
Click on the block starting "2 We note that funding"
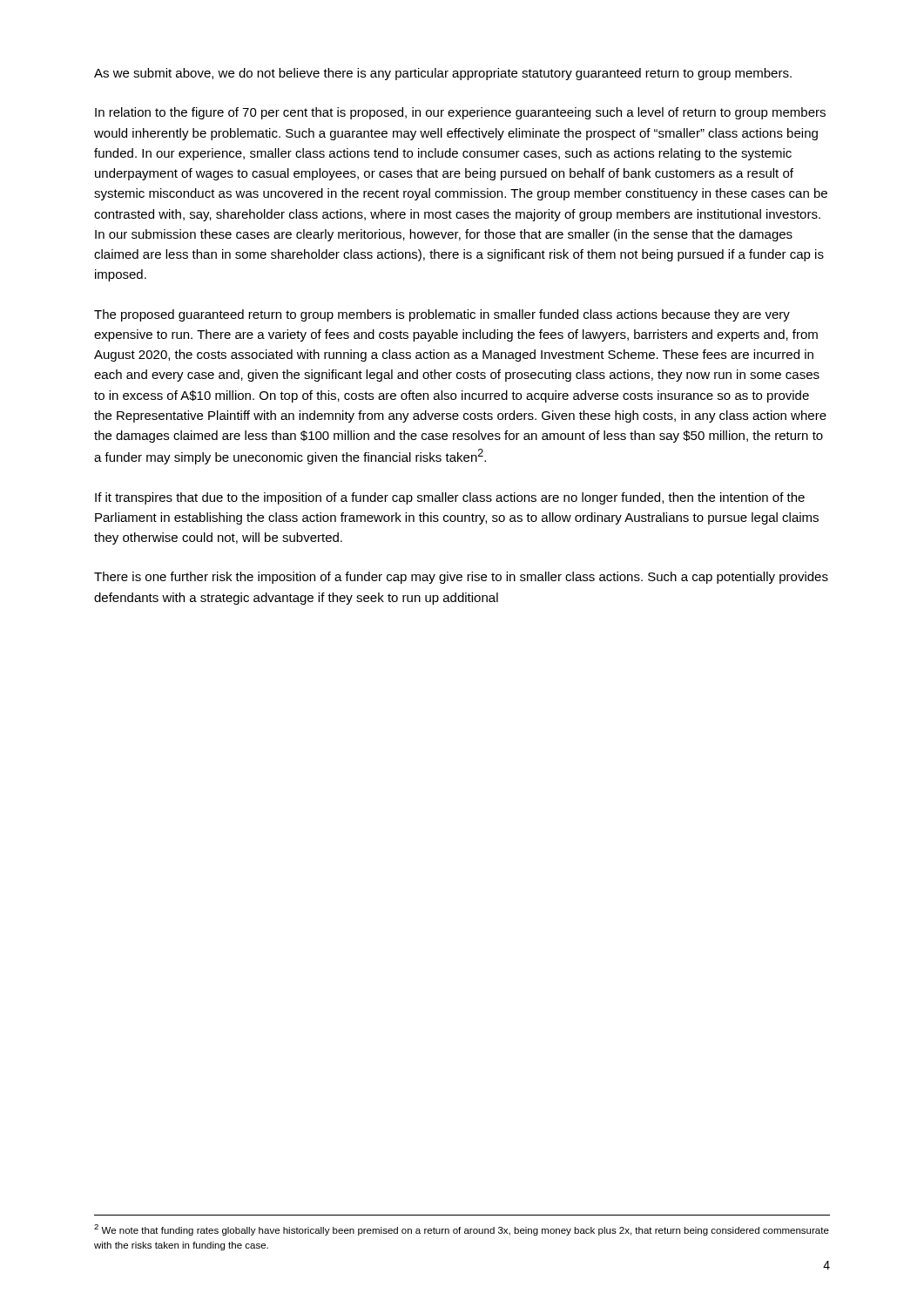pos(461,1236)
